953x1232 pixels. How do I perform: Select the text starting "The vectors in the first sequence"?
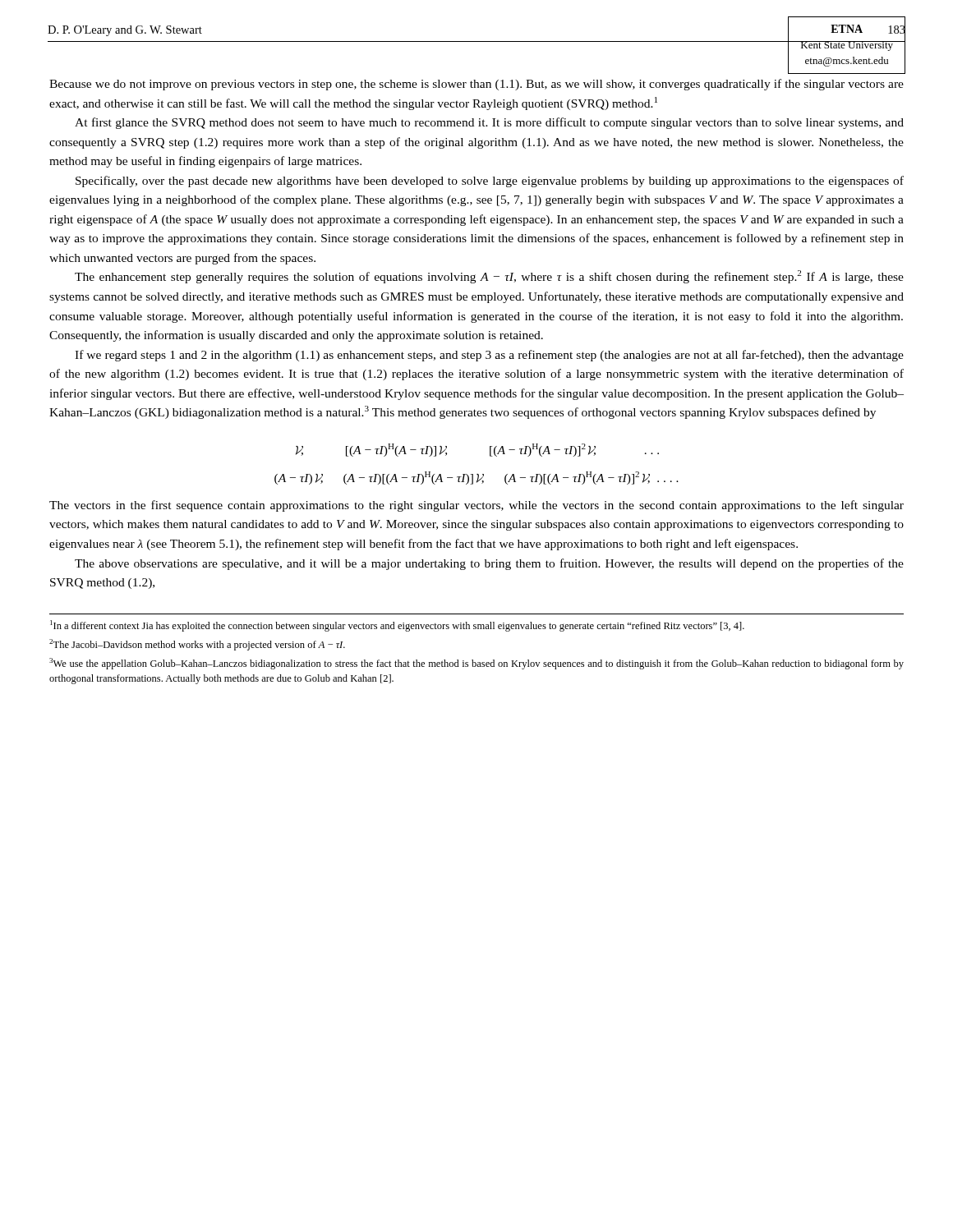click(x=476, y=524)
